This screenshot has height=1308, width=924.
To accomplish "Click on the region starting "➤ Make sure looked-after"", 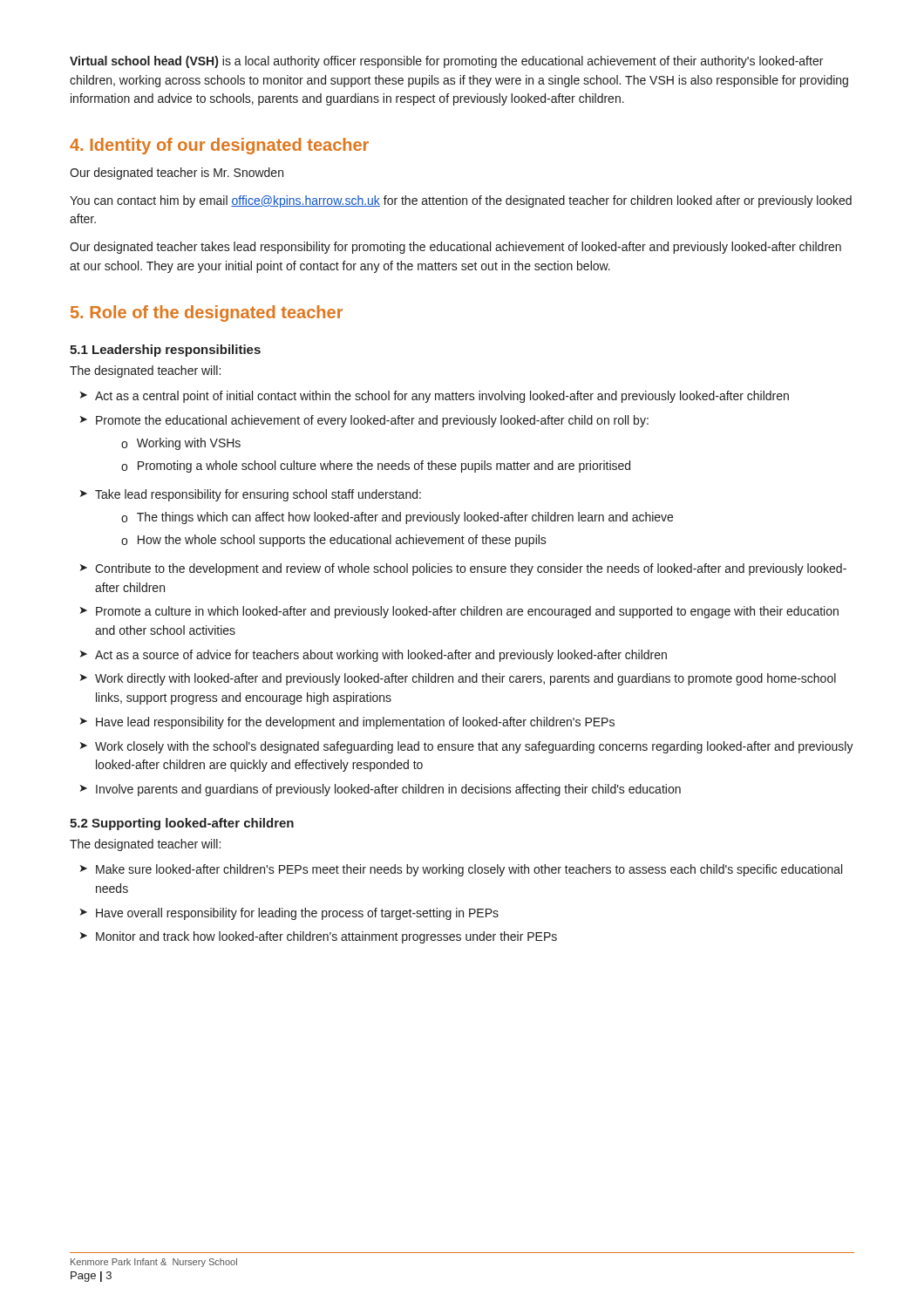I will [466, 880].
